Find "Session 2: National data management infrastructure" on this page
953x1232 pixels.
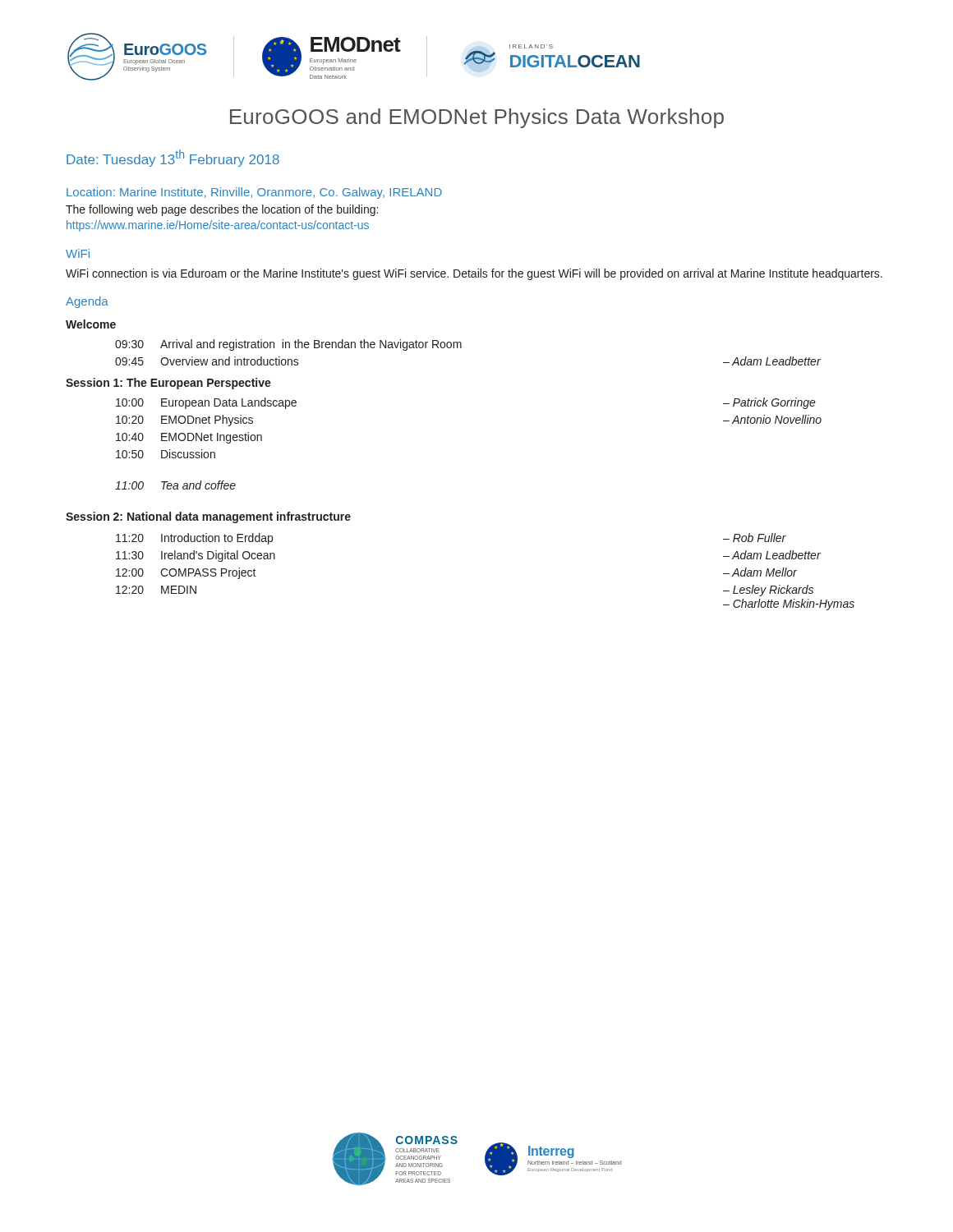[208, 517]
